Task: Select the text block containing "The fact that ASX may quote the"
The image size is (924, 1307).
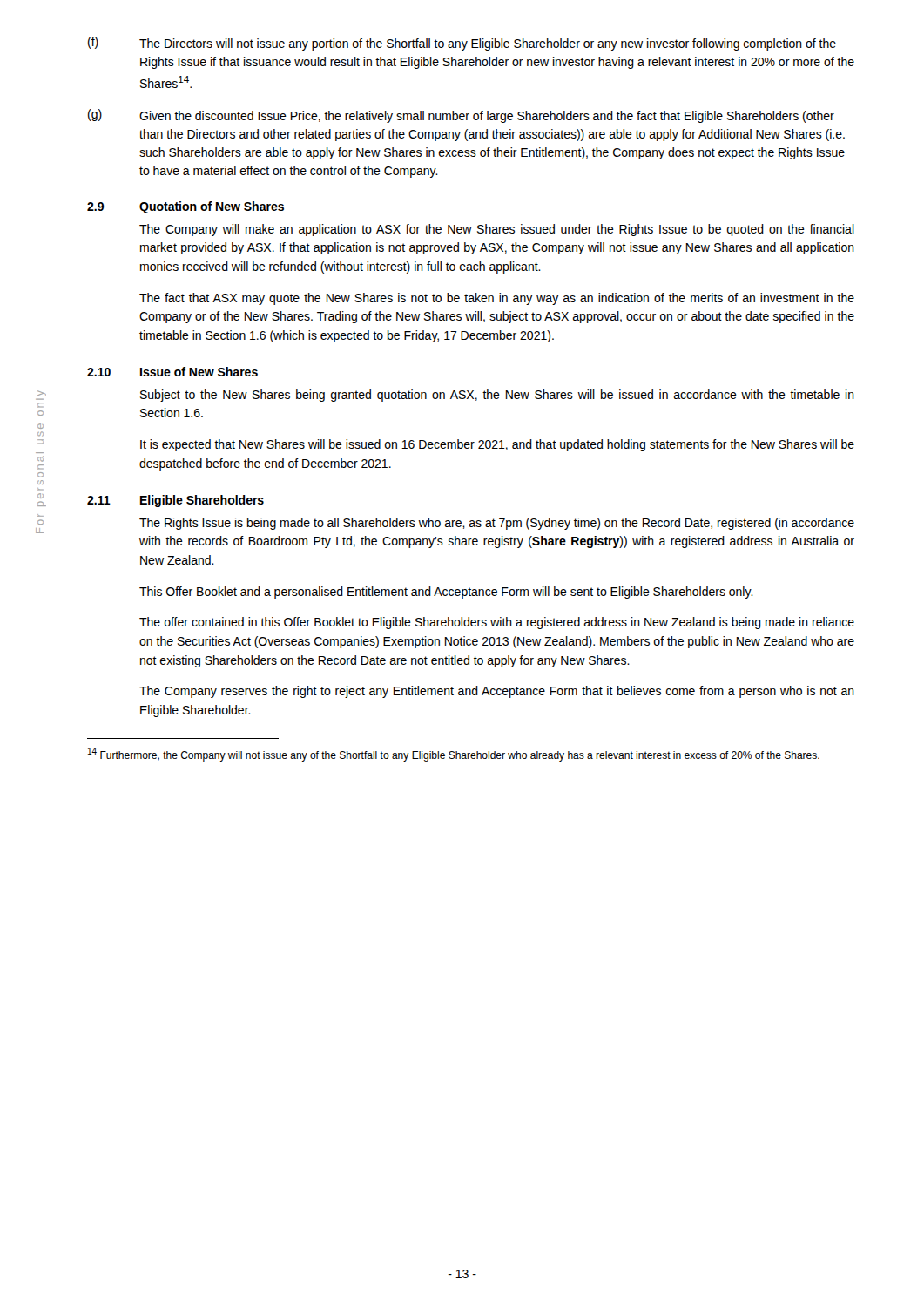Action: [x=497, y=317]
